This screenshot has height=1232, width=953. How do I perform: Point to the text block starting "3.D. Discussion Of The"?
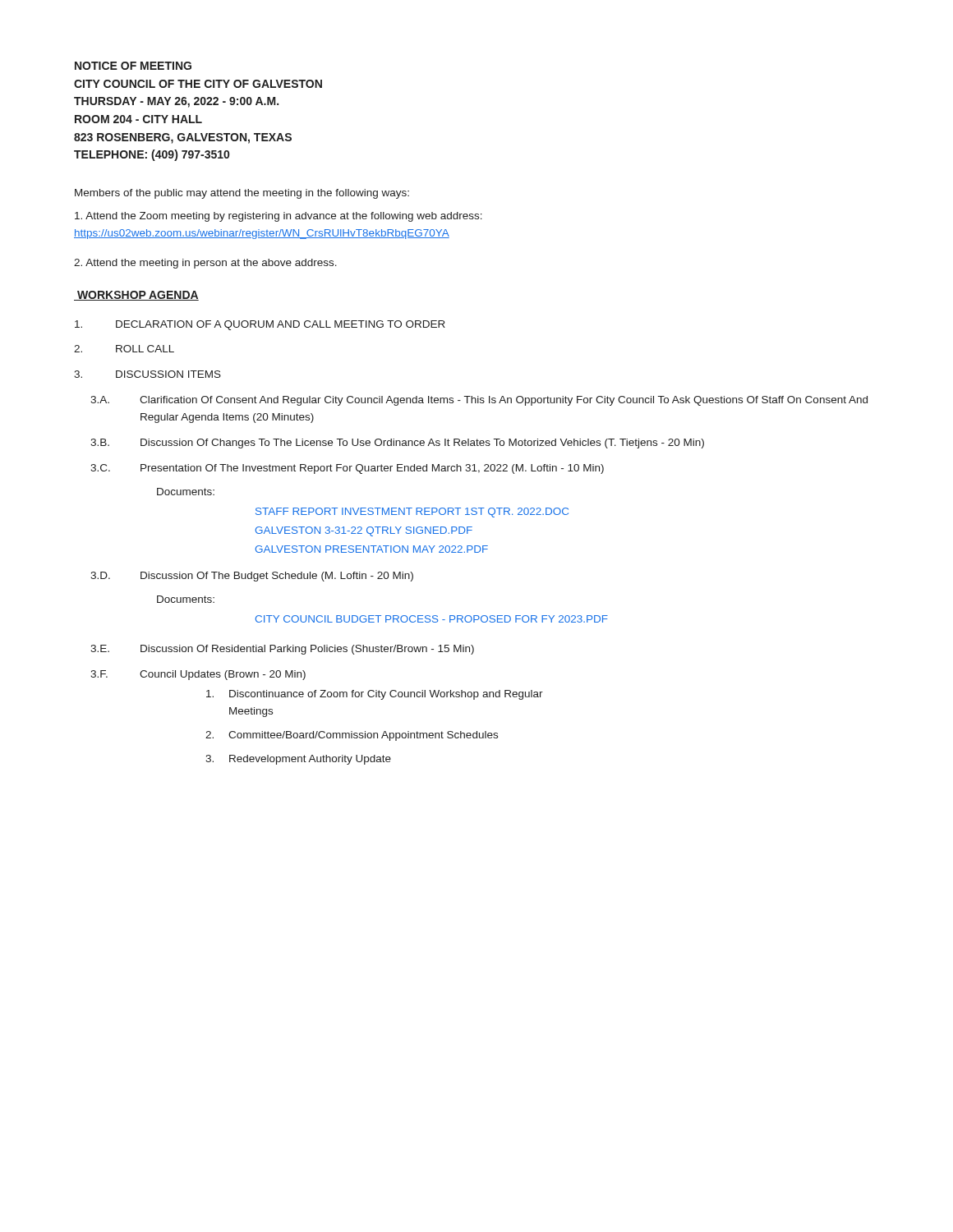coord(252,577)
